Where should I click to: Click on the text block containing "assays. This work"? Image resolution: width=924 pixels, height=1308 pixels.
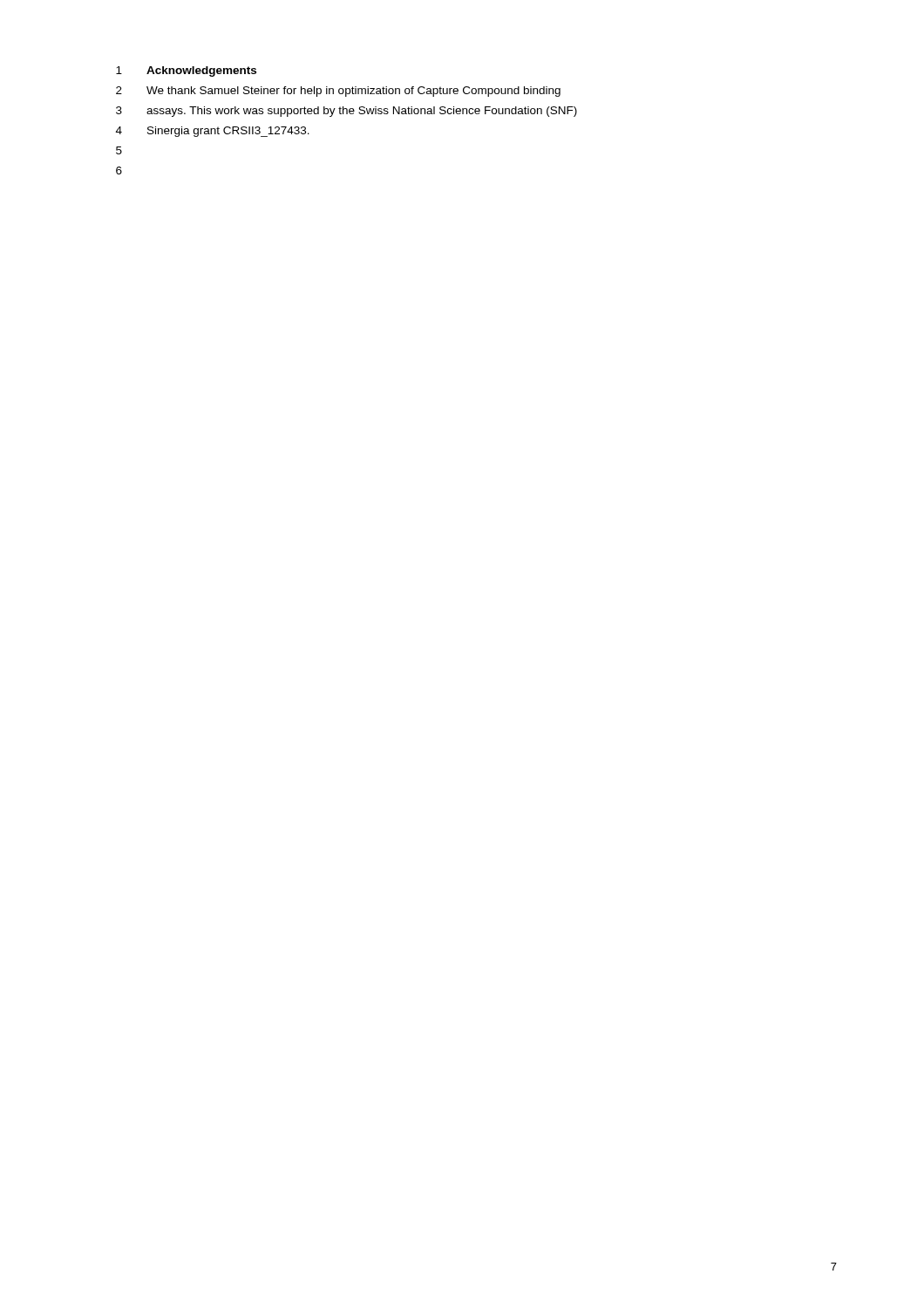pos(362,110)
